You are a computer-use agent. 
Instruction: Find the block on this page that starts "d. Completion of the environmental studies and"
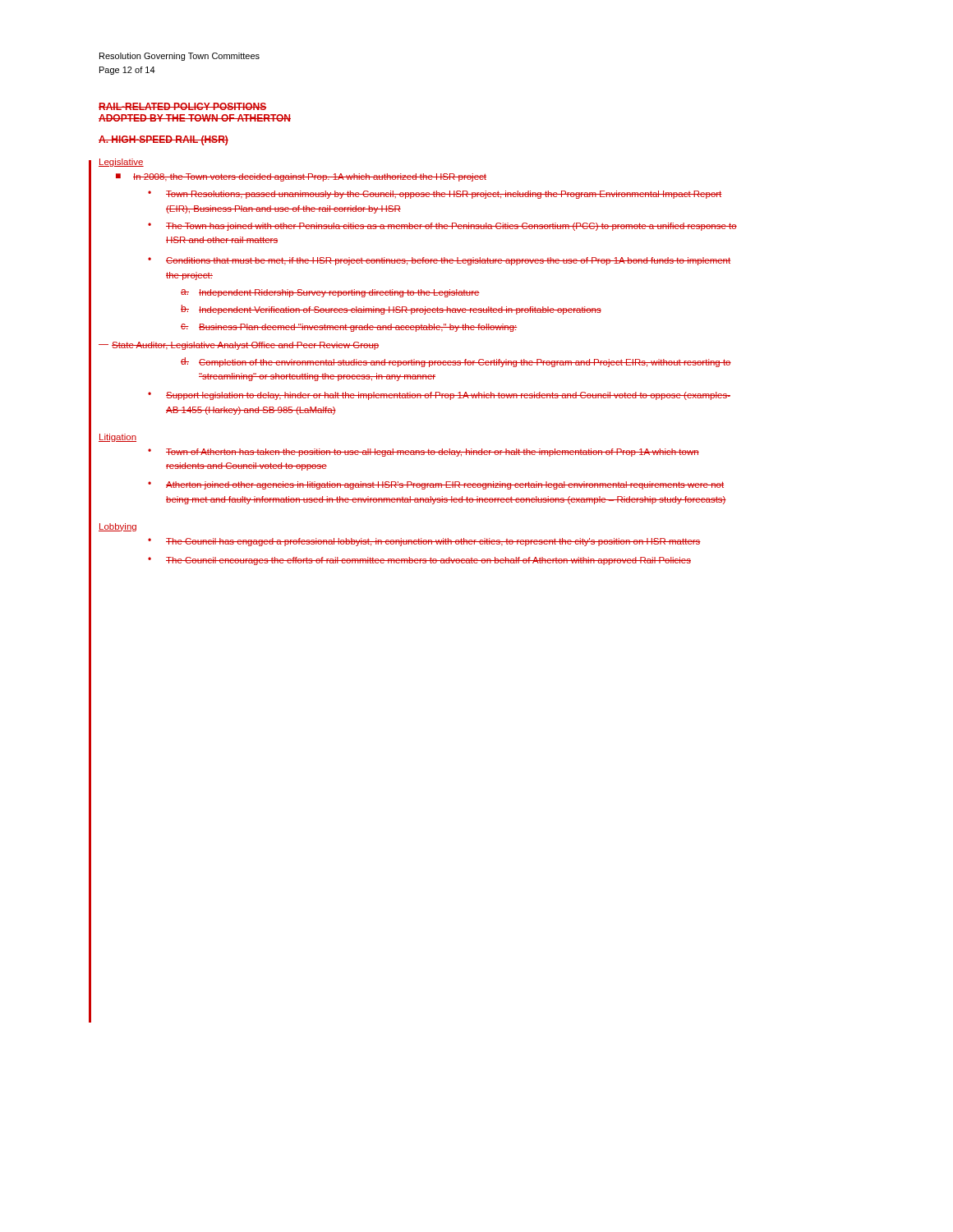(460, 370)
